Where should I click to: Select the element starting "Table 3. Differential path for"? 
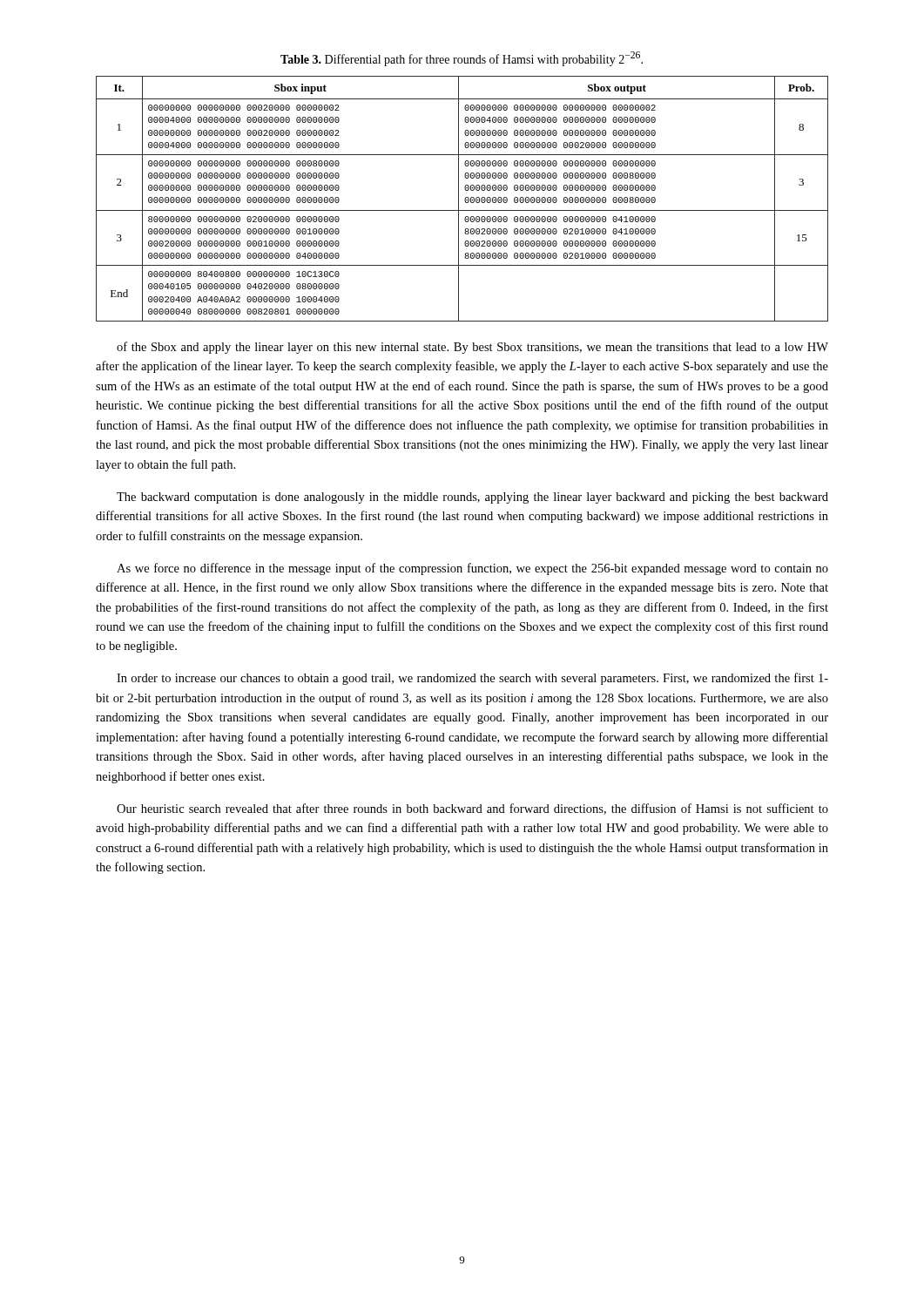462,58
